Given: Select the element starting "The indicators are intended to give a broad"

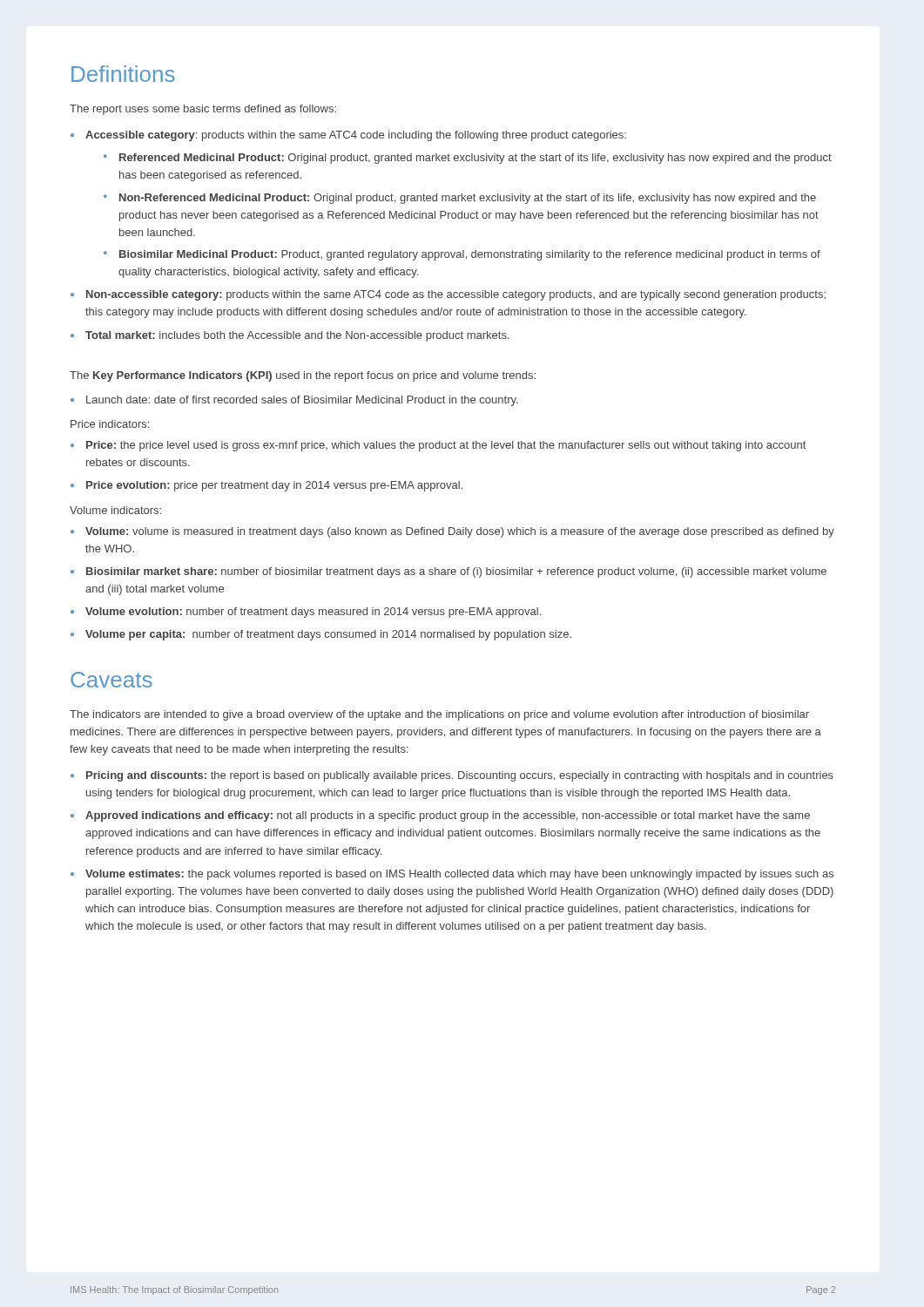Looking at the screenshot, I should click(453, 732).
